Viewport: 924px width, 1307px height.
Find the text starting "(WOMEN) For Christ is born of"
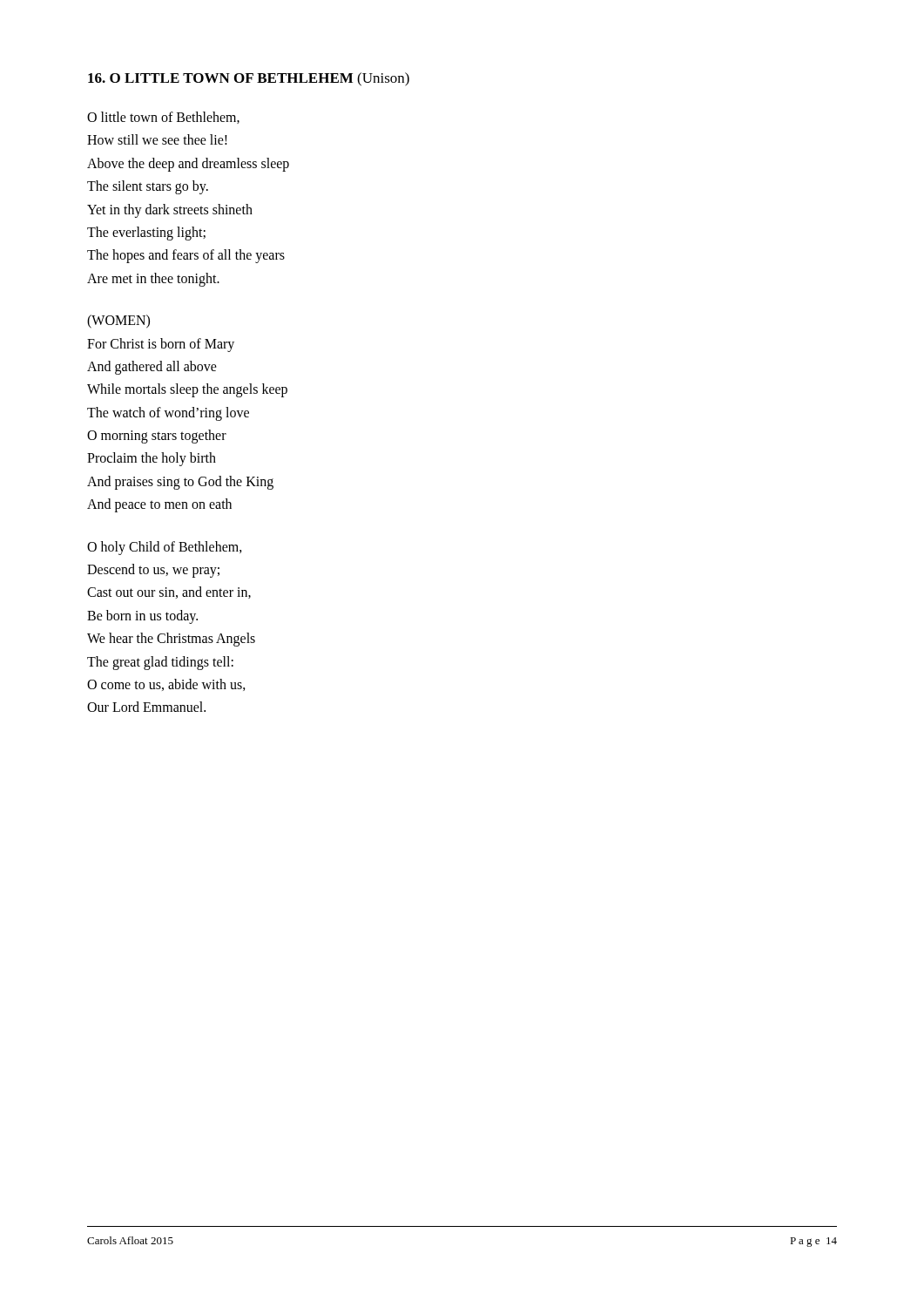point(188,412)
